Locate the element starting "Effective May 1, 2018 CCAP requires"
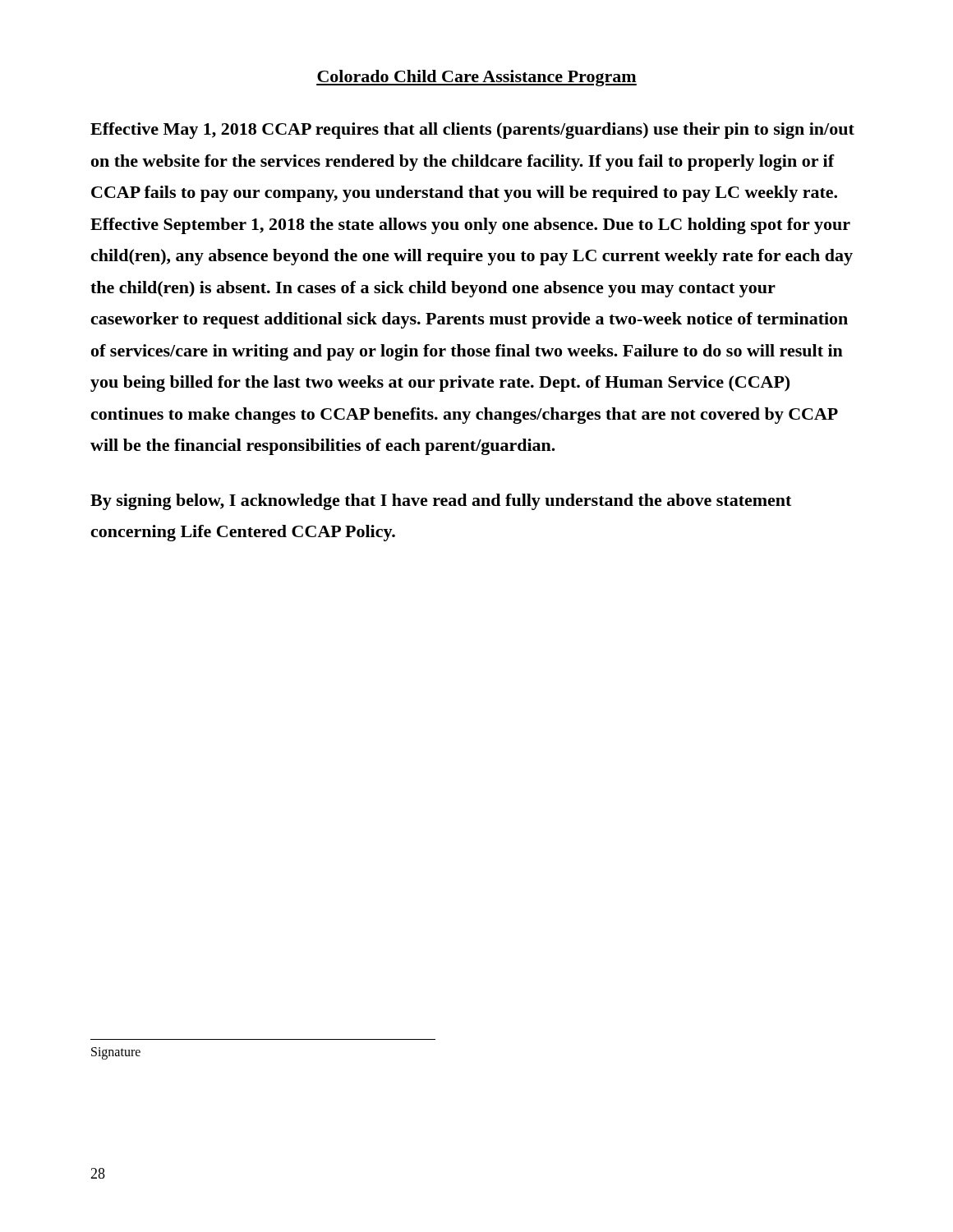The width and height of the screenshot is (953, 1232). click(x=472, y=287)
